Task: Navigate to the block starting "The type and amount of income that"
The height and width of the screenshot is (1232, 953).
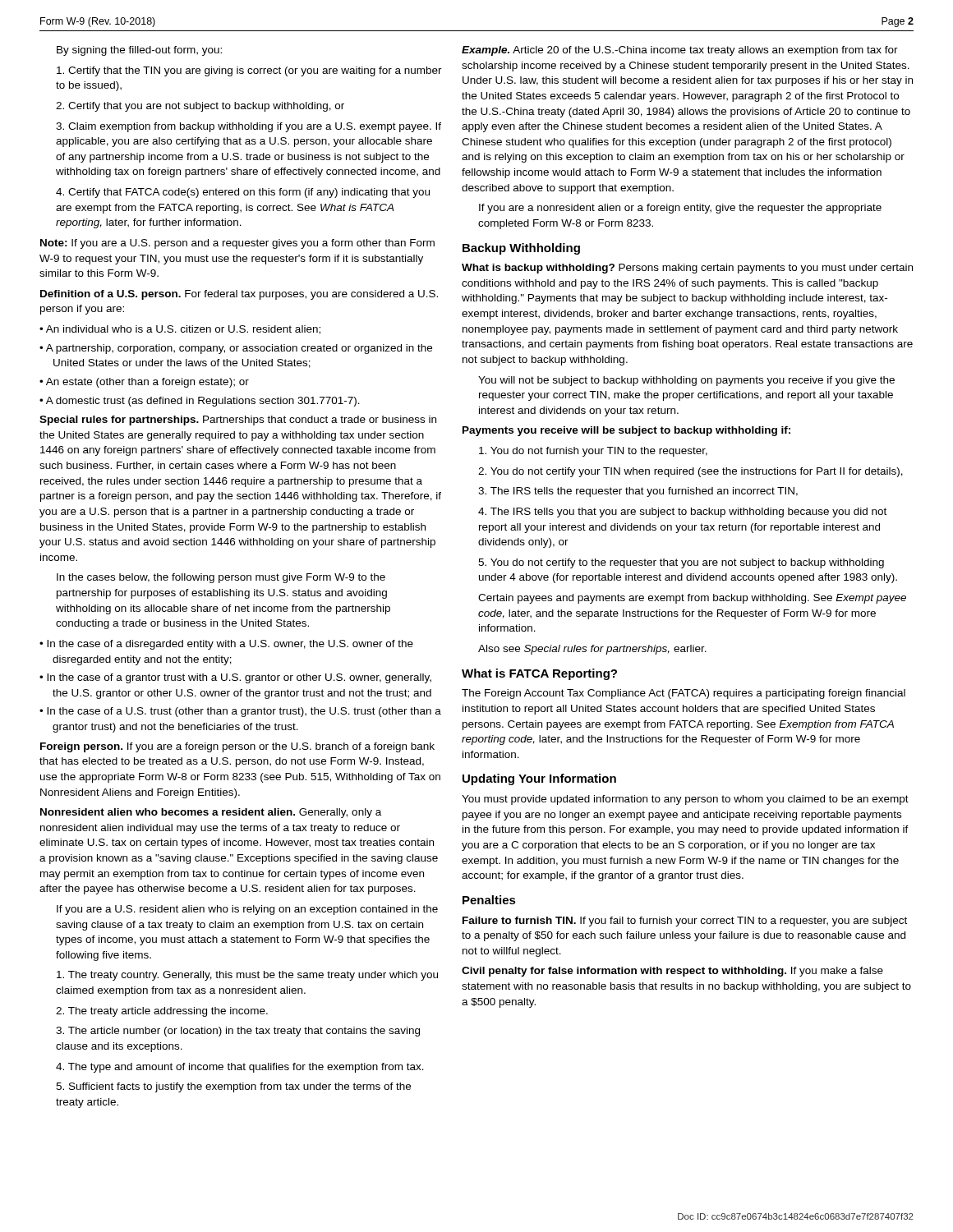Action: coord(249,1067)
